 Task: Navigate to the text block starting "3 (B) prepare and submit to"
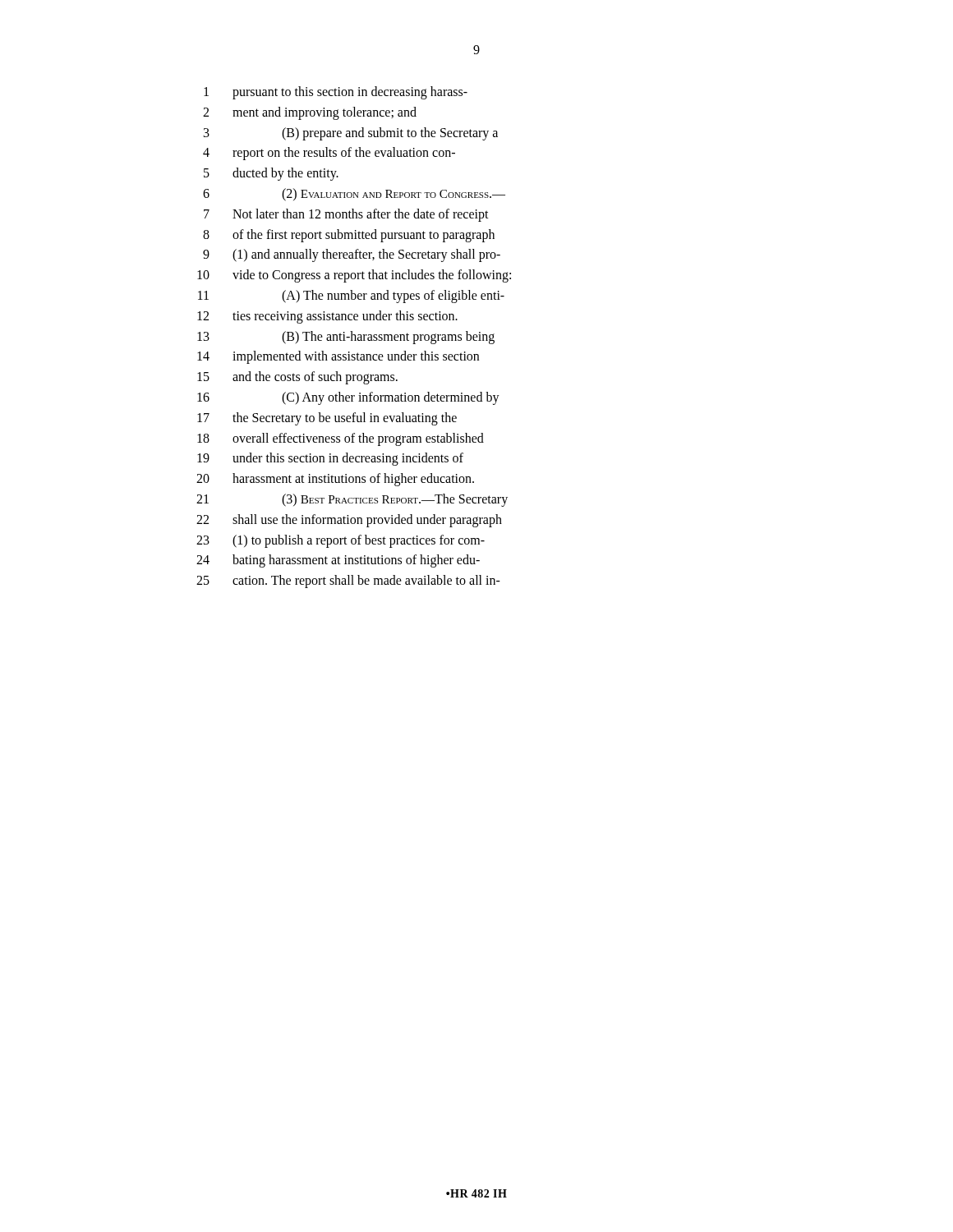(x=468, y=133)
